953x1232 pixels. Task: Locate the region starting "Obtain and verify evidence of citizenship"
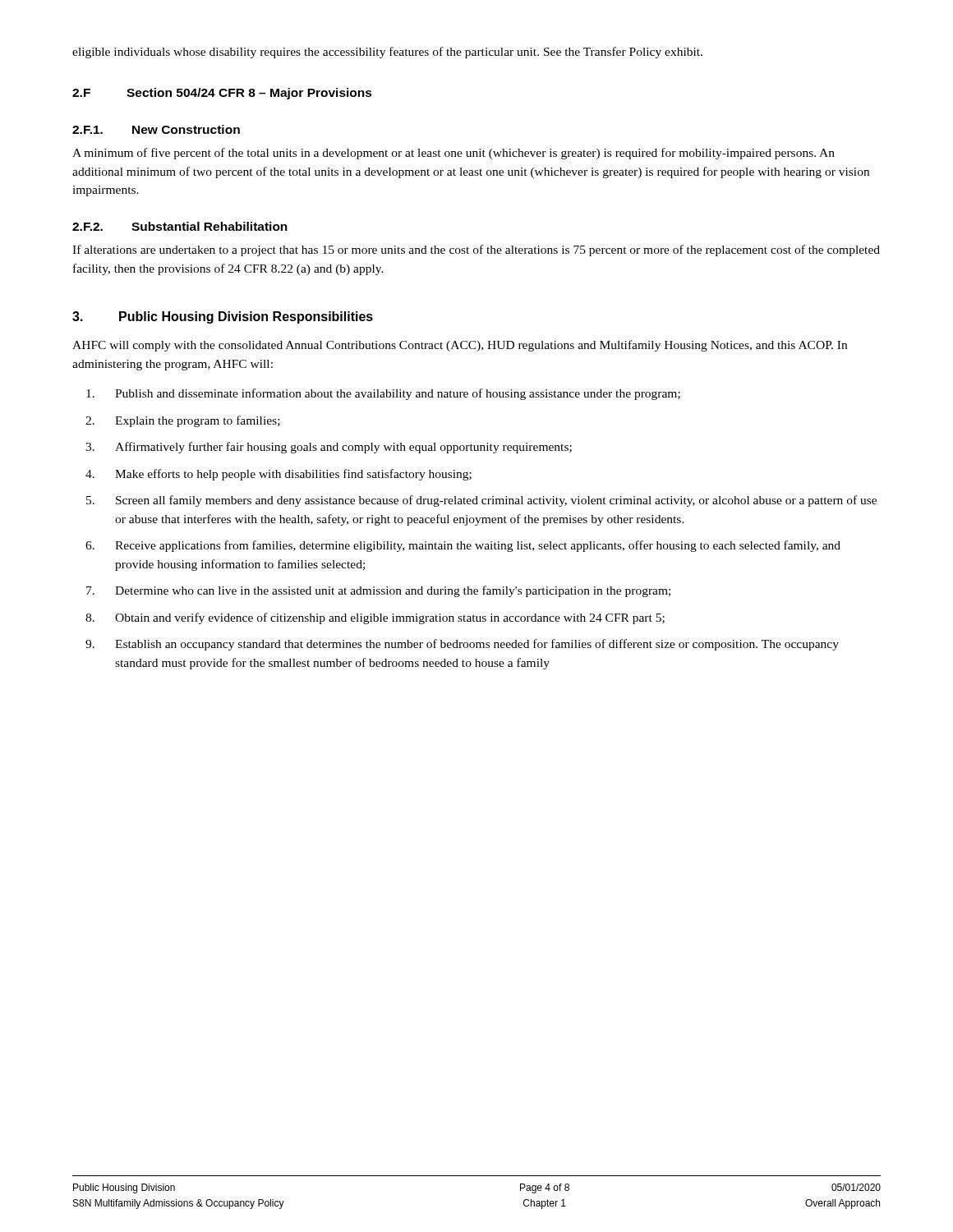[390, 617]
